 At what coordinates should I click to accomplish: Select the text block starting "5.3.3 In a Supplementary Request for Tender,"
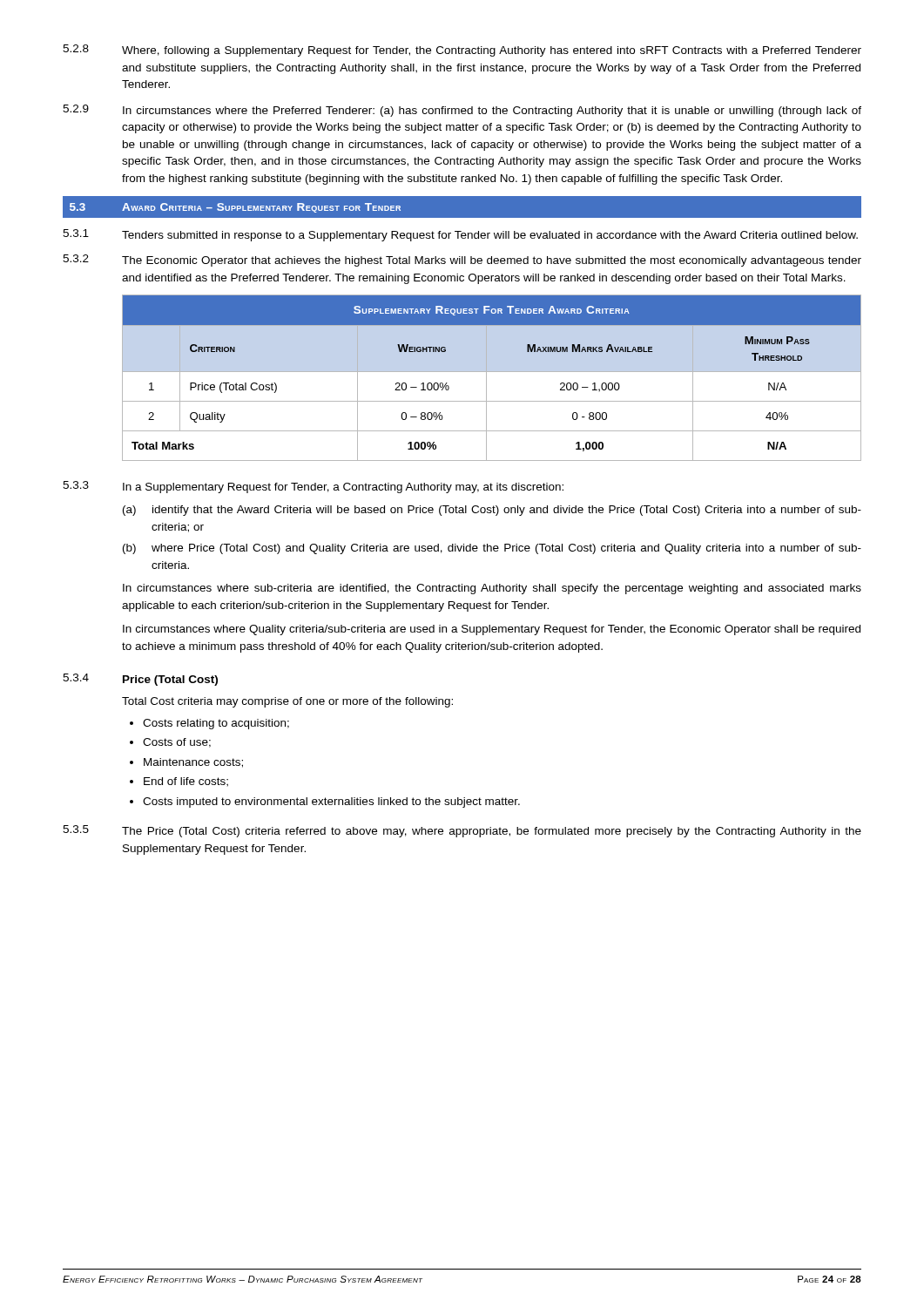(x=313, y=487)
